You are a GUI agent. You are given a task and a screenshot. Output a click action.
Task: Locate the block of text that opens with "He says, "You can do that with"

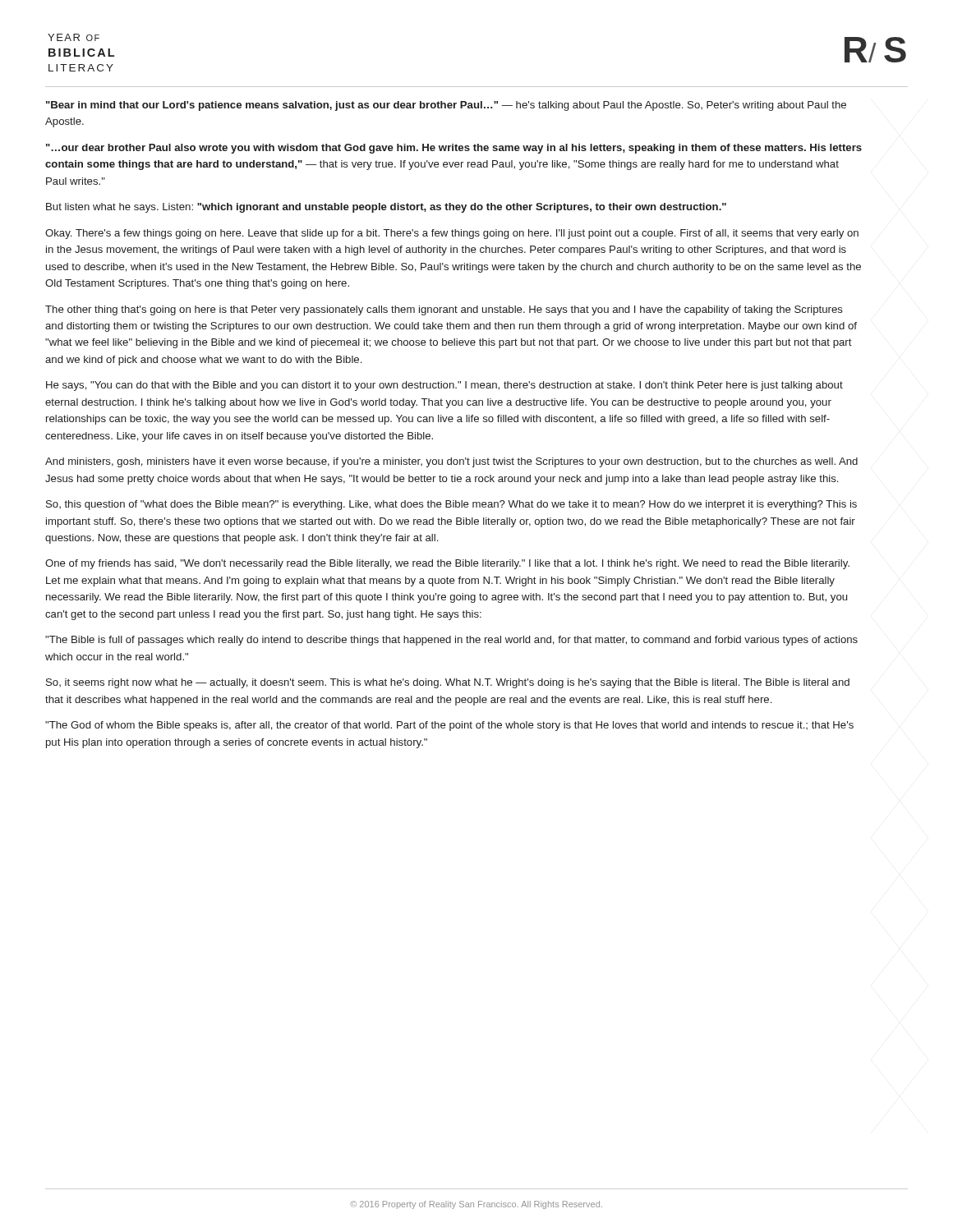pyautogui.click(x=444, y=410)
